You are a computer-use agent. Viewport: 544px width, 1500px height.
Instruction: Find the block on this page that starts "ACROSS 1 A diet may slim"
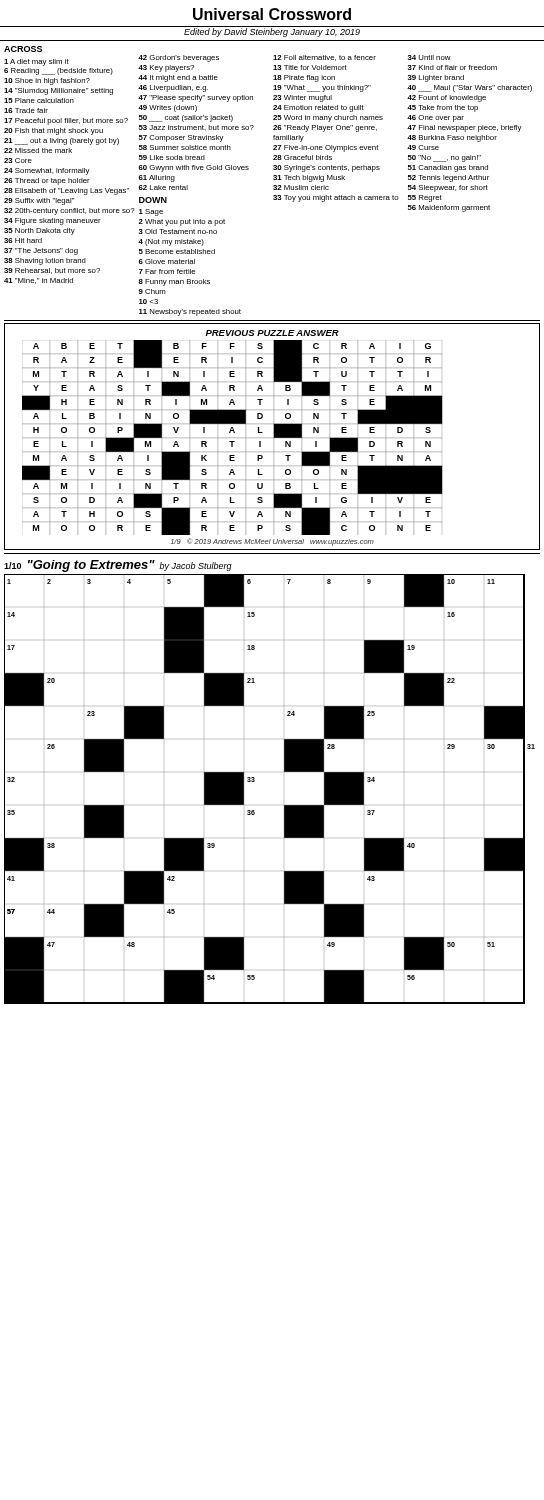click(272, 180)
